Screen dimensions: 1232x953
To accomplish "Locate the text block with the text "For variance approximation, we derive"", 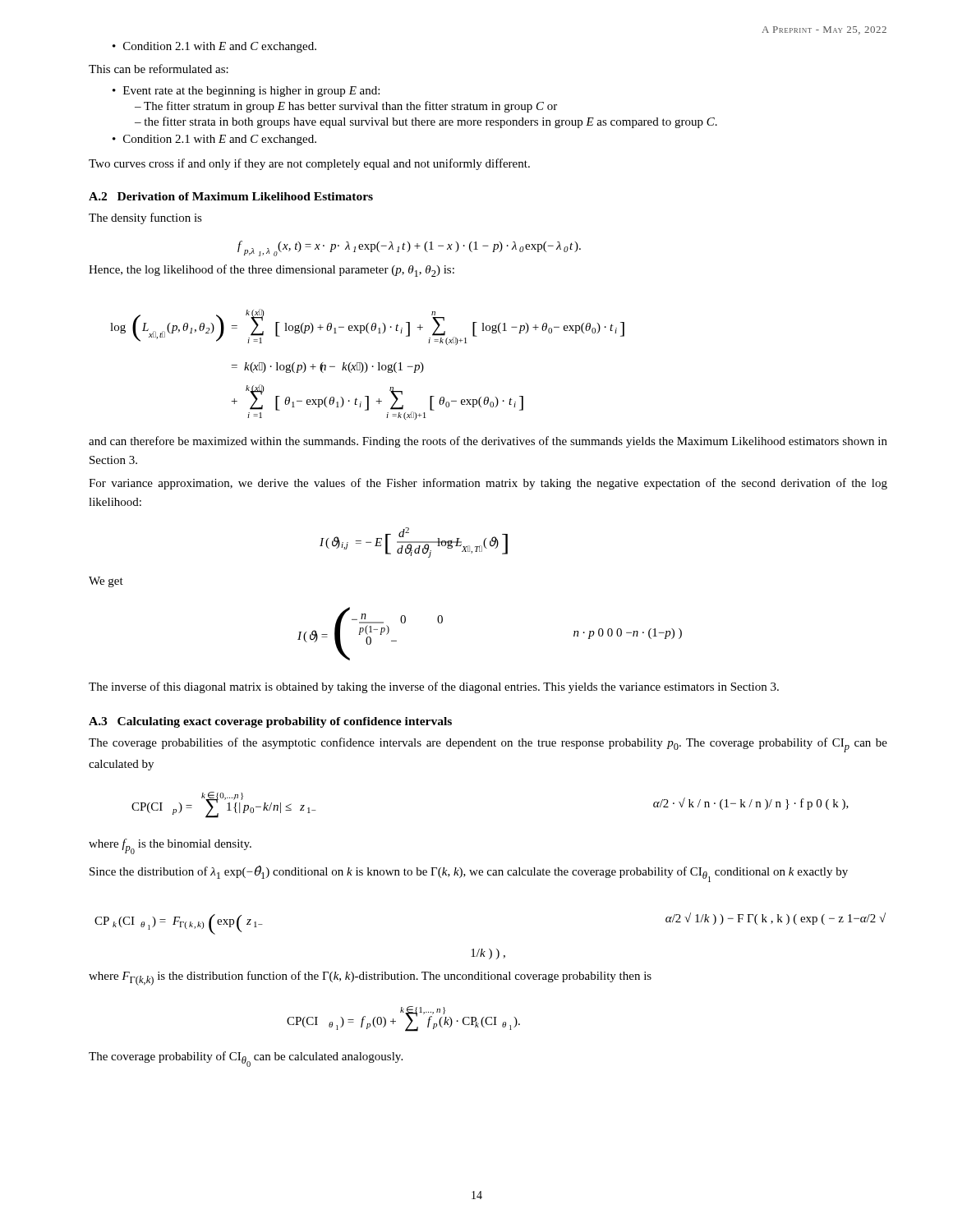I will [x=488, y=492].
